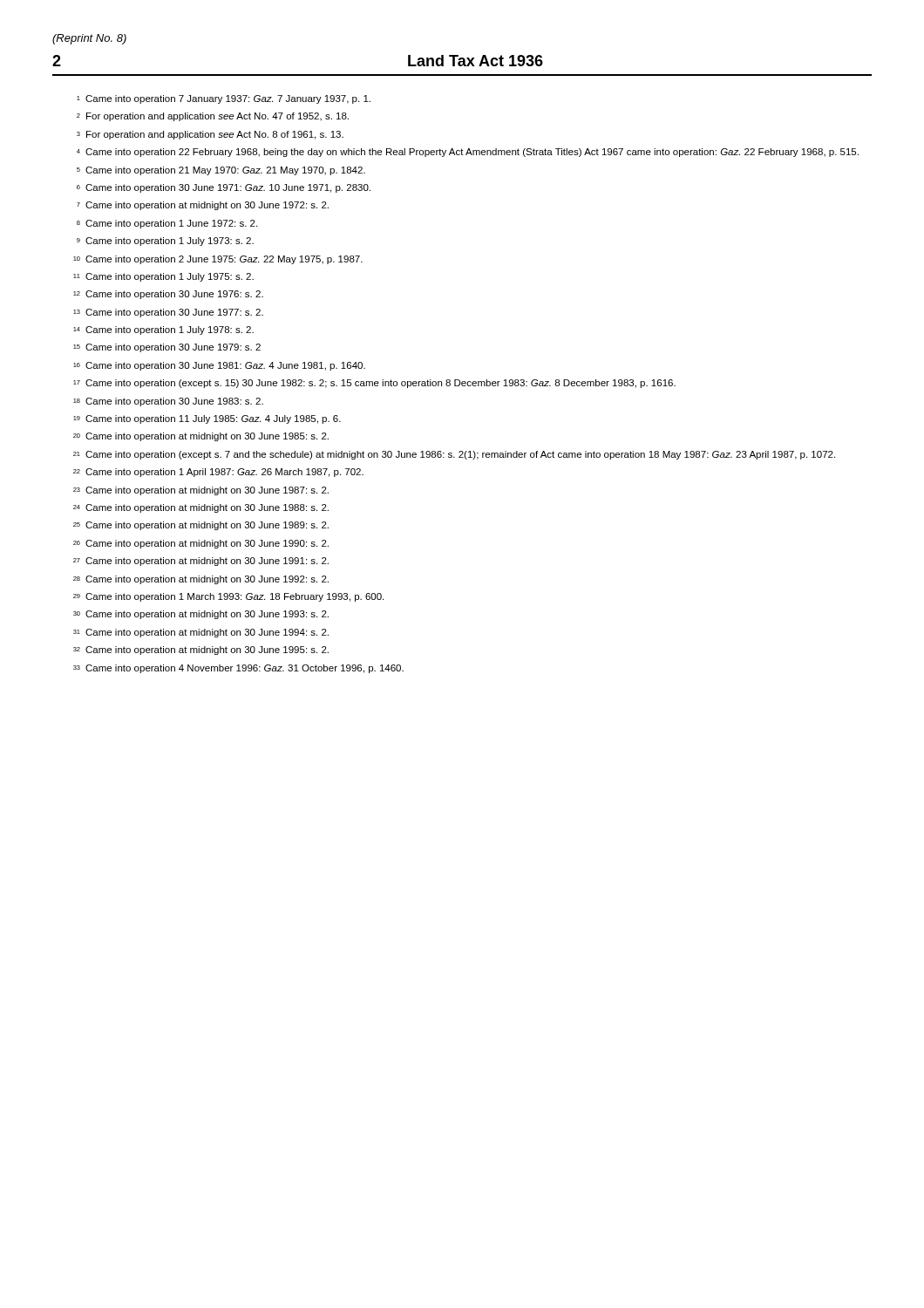Click on the element starting "8 Came into operation 1 June 1972: s."
The width and height of the screenshot is (924, 1308).
[167, 224]
